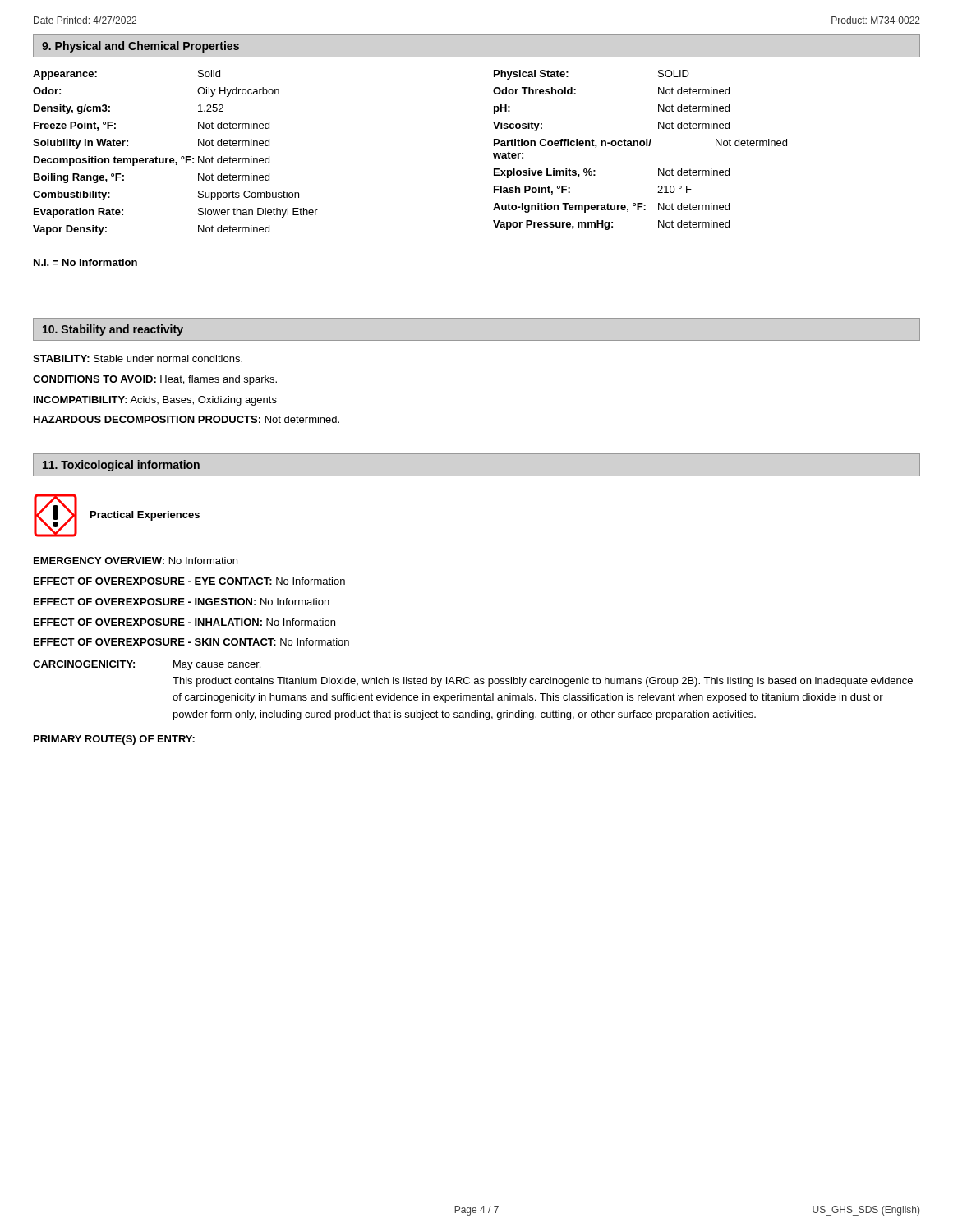The image size is (953, 1232).
Task: Select the logo
Action: click(x=55, y=516)
